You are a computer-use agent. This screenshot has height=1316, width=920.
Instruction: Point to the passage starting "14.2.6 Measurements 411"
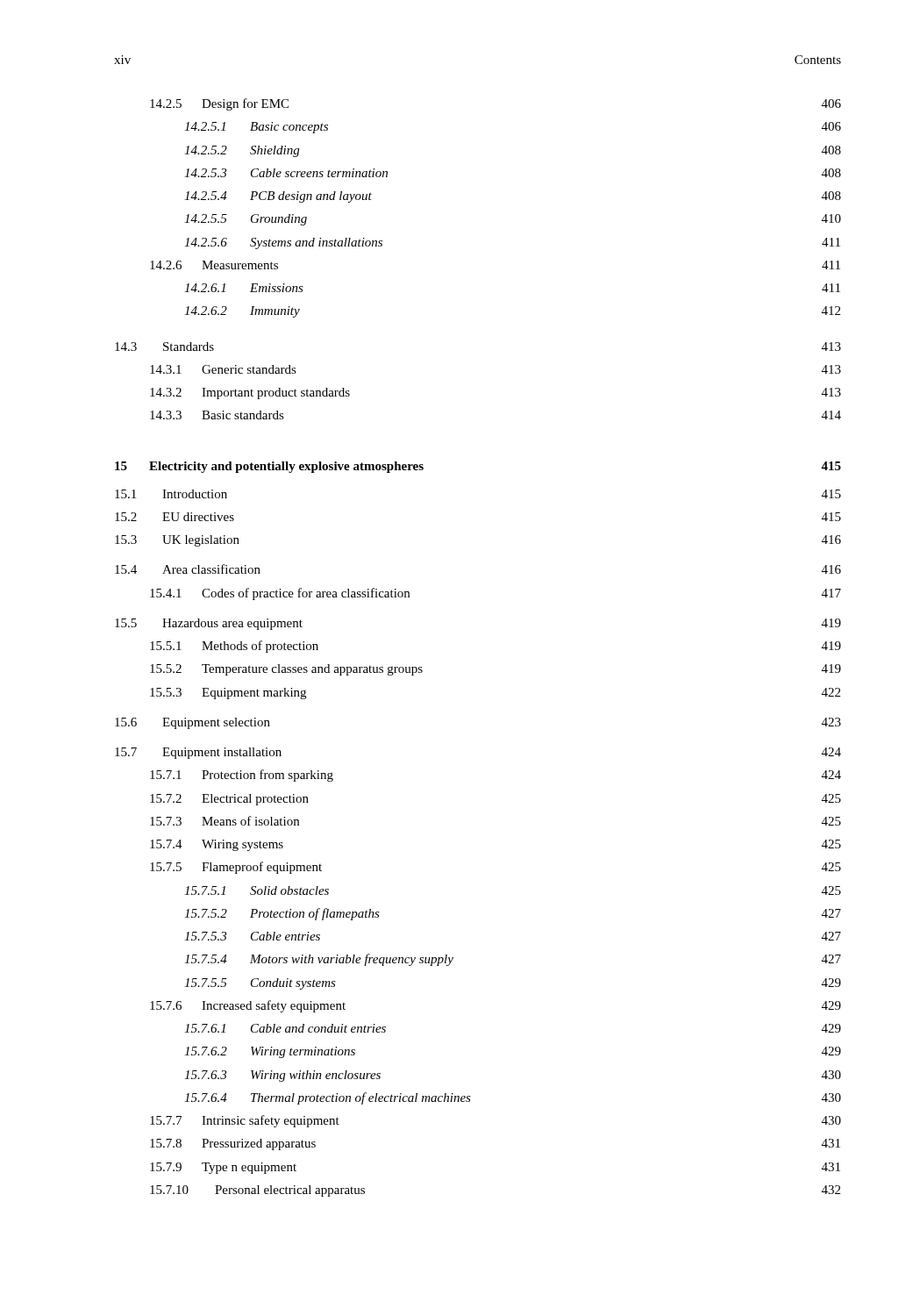coord(170,265)
